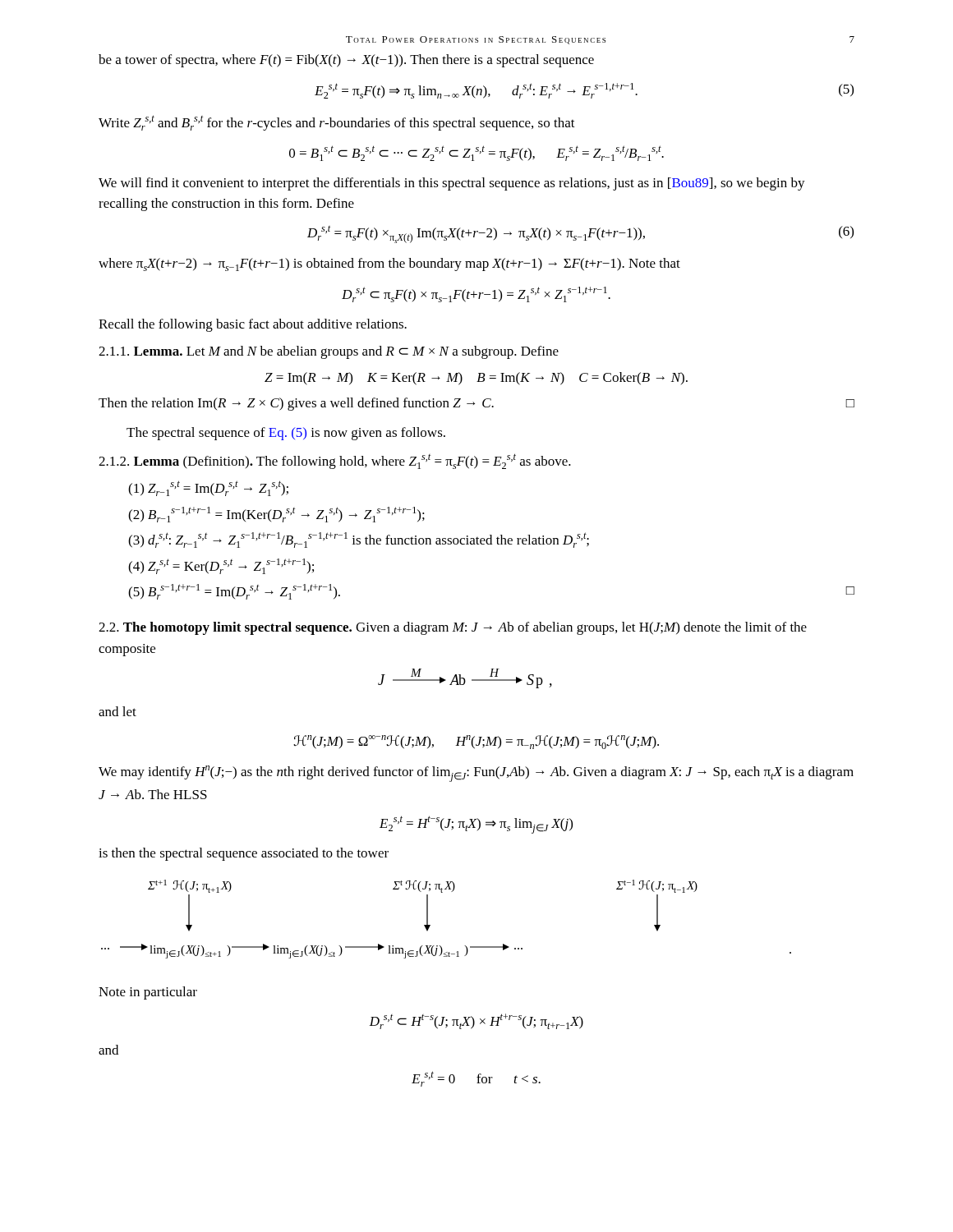Find the formula containing "J M A b H S p ,"

click(x=476, y=680)
